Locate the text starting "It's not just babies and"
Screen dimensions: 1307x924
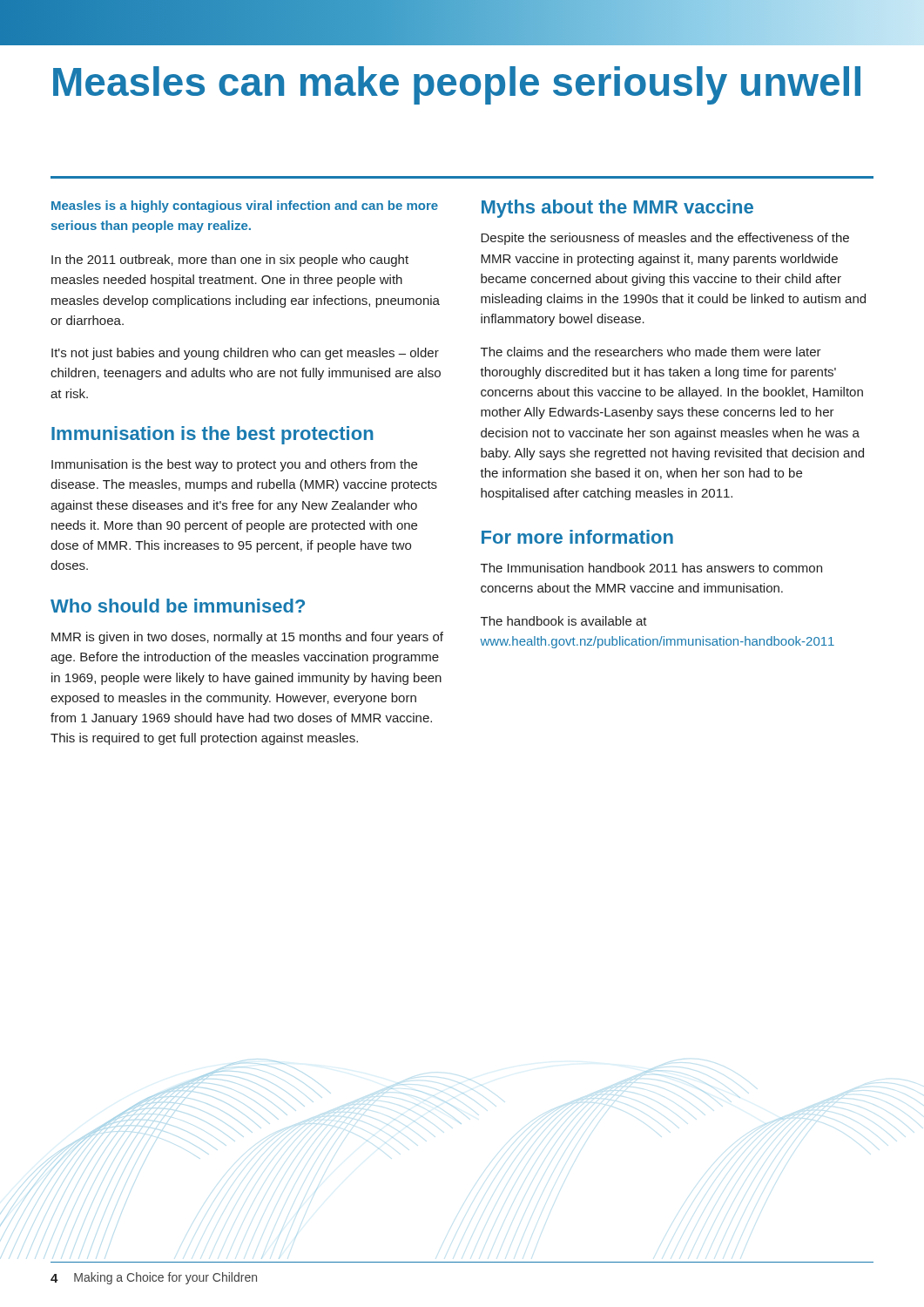[247, 373]
